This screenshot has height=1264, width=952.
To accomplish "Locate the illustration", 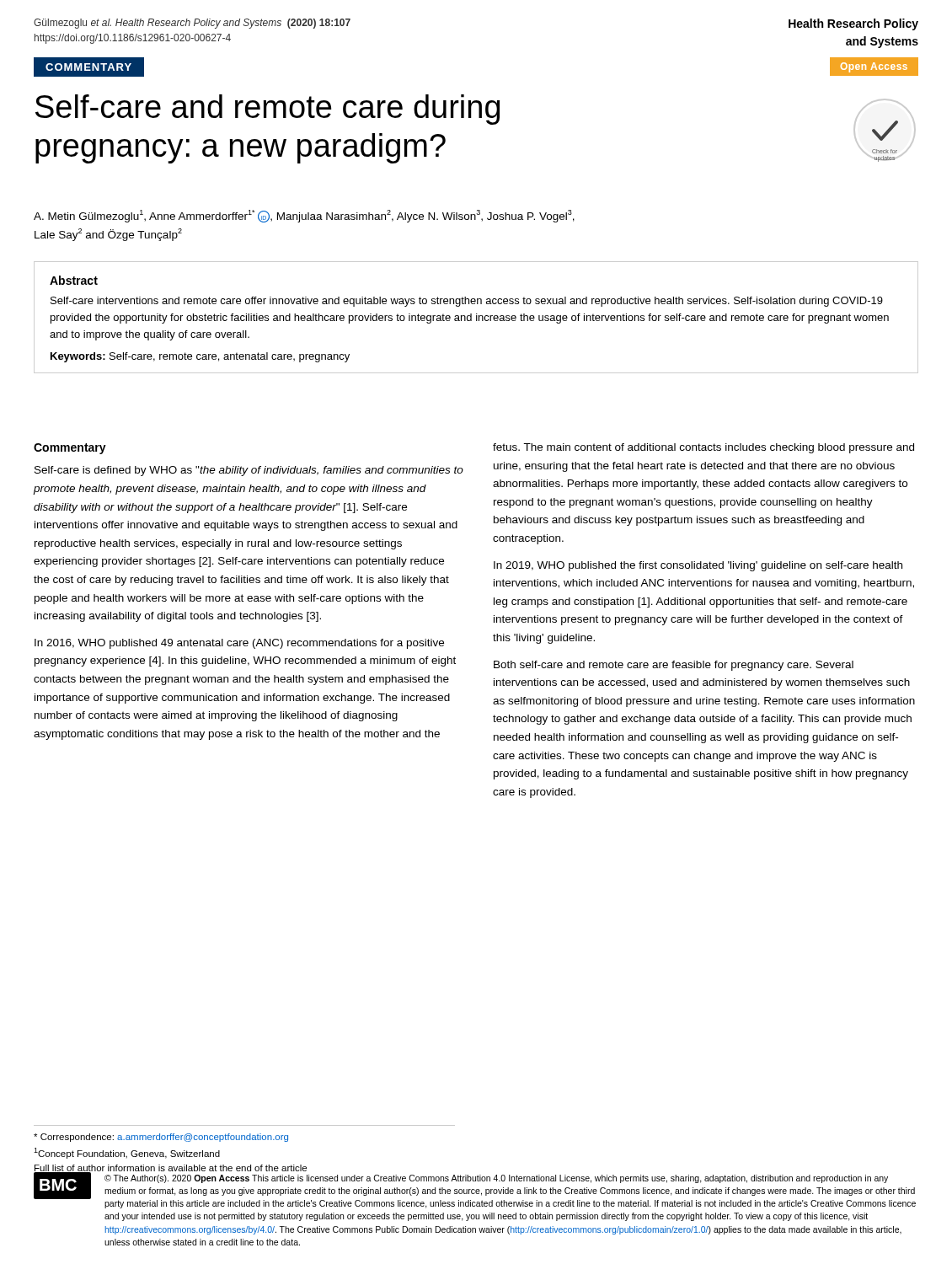I will pos(885,131).
